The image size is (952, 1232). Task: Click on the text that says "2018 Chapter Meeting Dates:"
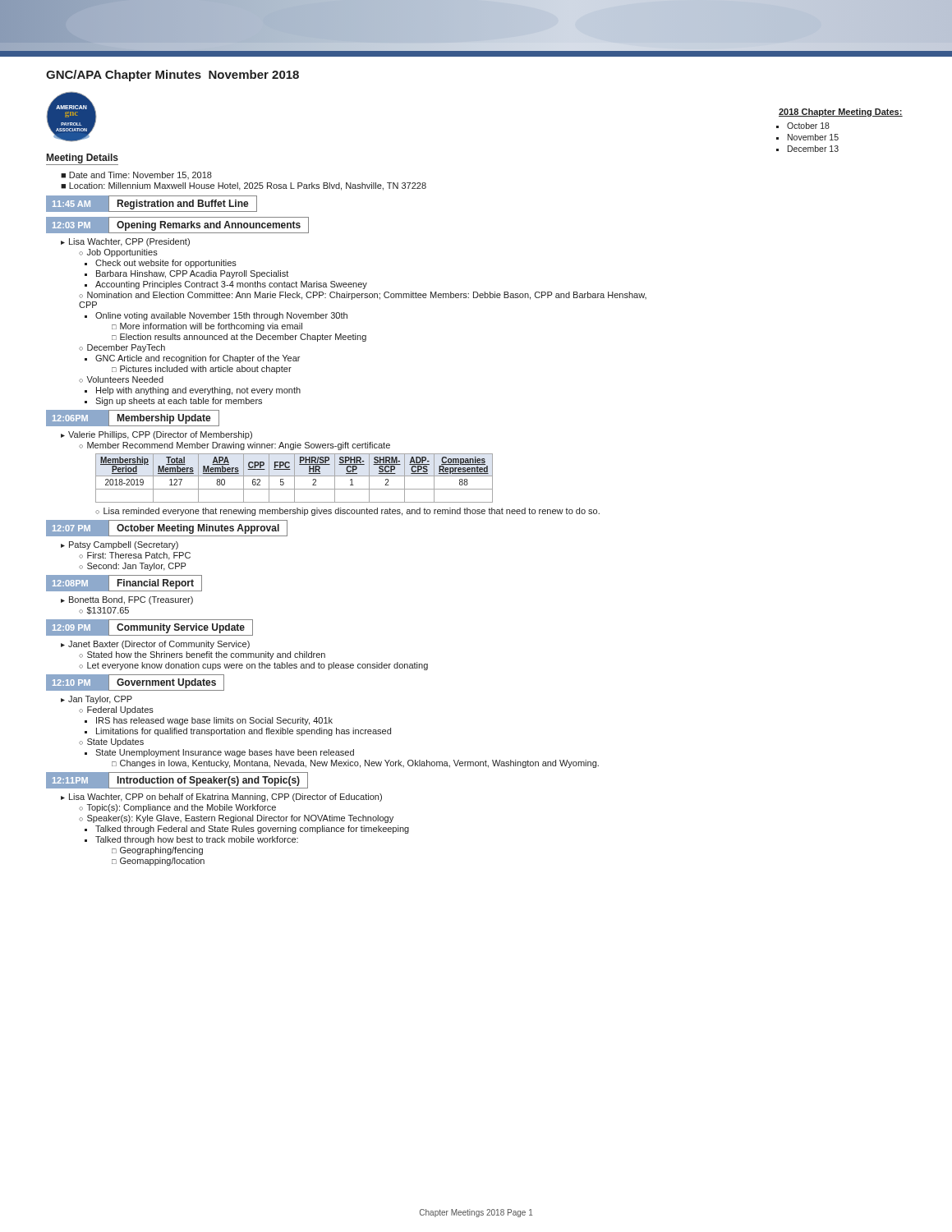840,112
